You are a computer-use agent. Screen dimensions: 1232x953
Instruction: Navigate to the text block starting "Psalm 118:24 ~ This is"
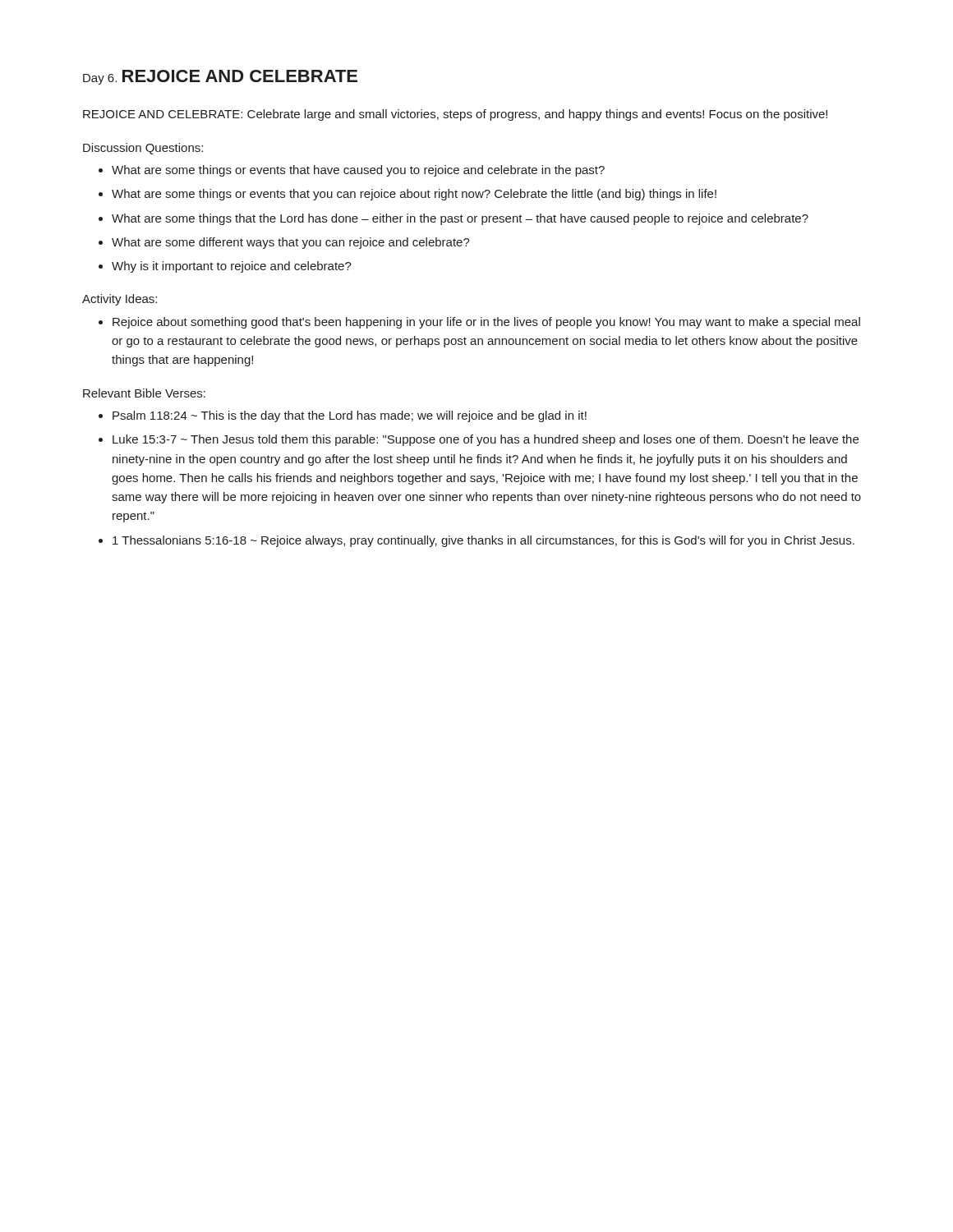(x=349, y=415)
